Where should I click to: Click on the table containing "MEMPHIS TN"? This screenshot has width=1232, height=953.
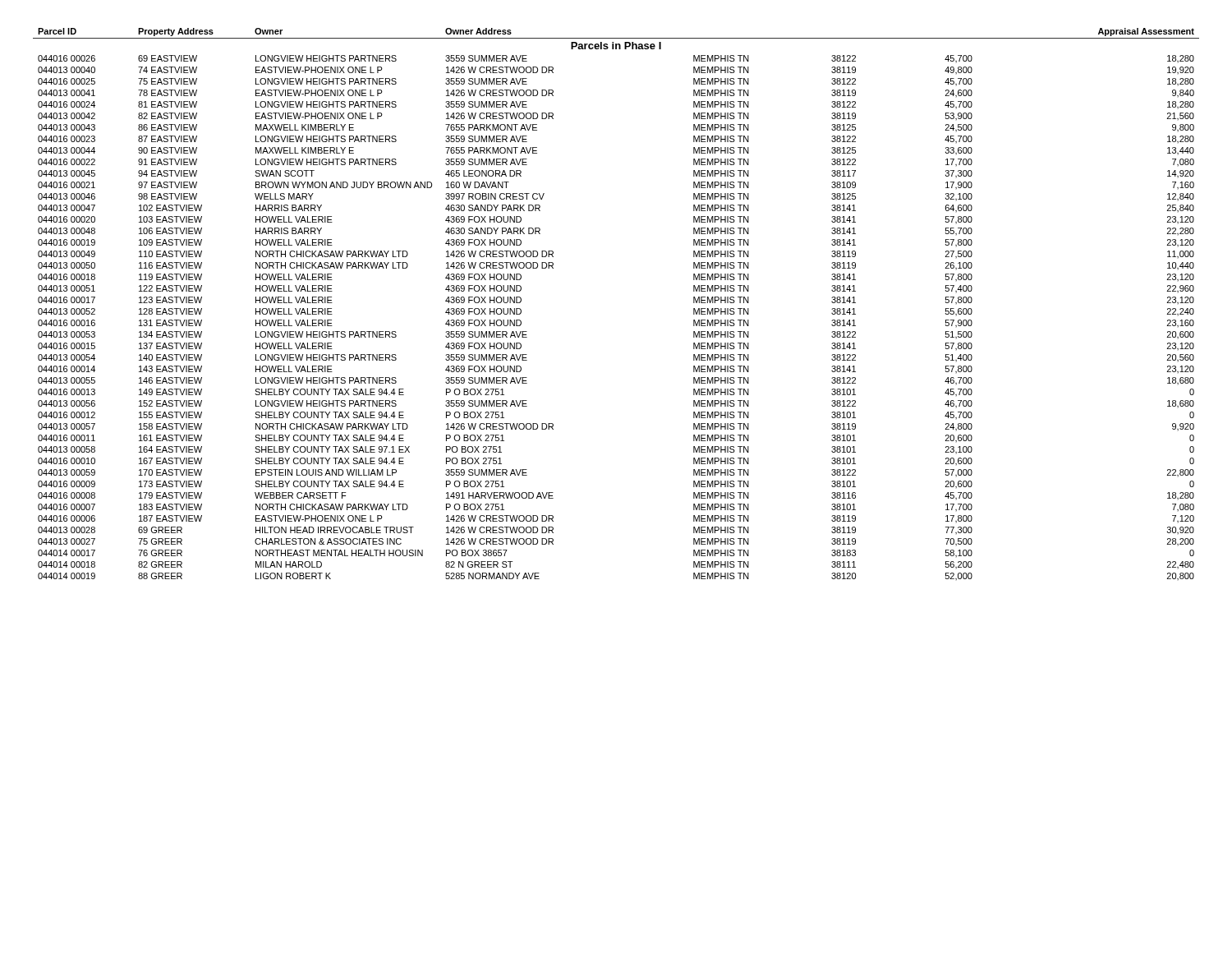click(x=616, y=303)
